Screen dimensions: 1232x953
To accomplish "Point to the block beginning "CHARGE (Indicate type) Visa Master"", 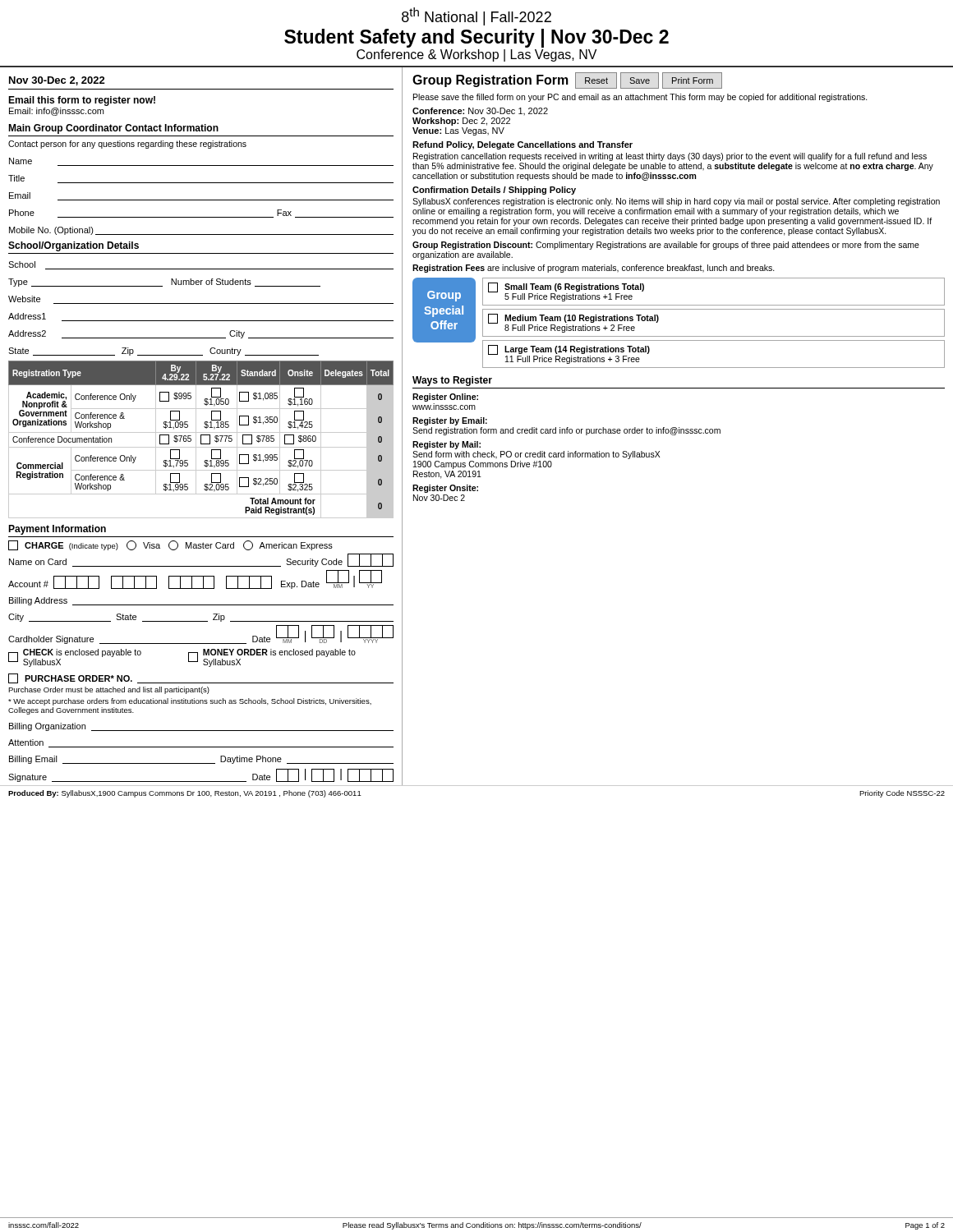I will point(170,546).
